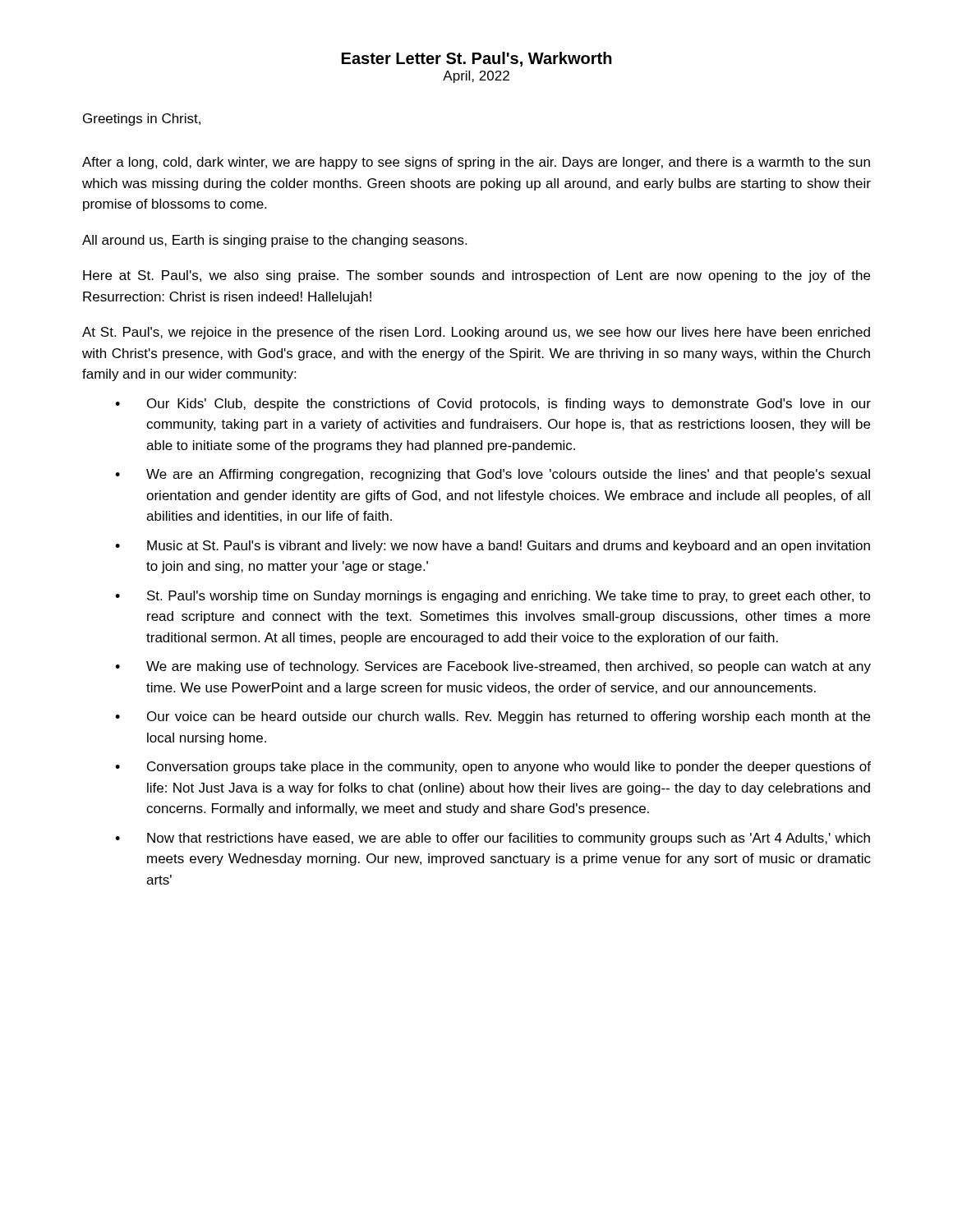Click on the list item containing "• Now that restrictions have eased, we"
Screen dimensions: 1232x953
(493, 859)
